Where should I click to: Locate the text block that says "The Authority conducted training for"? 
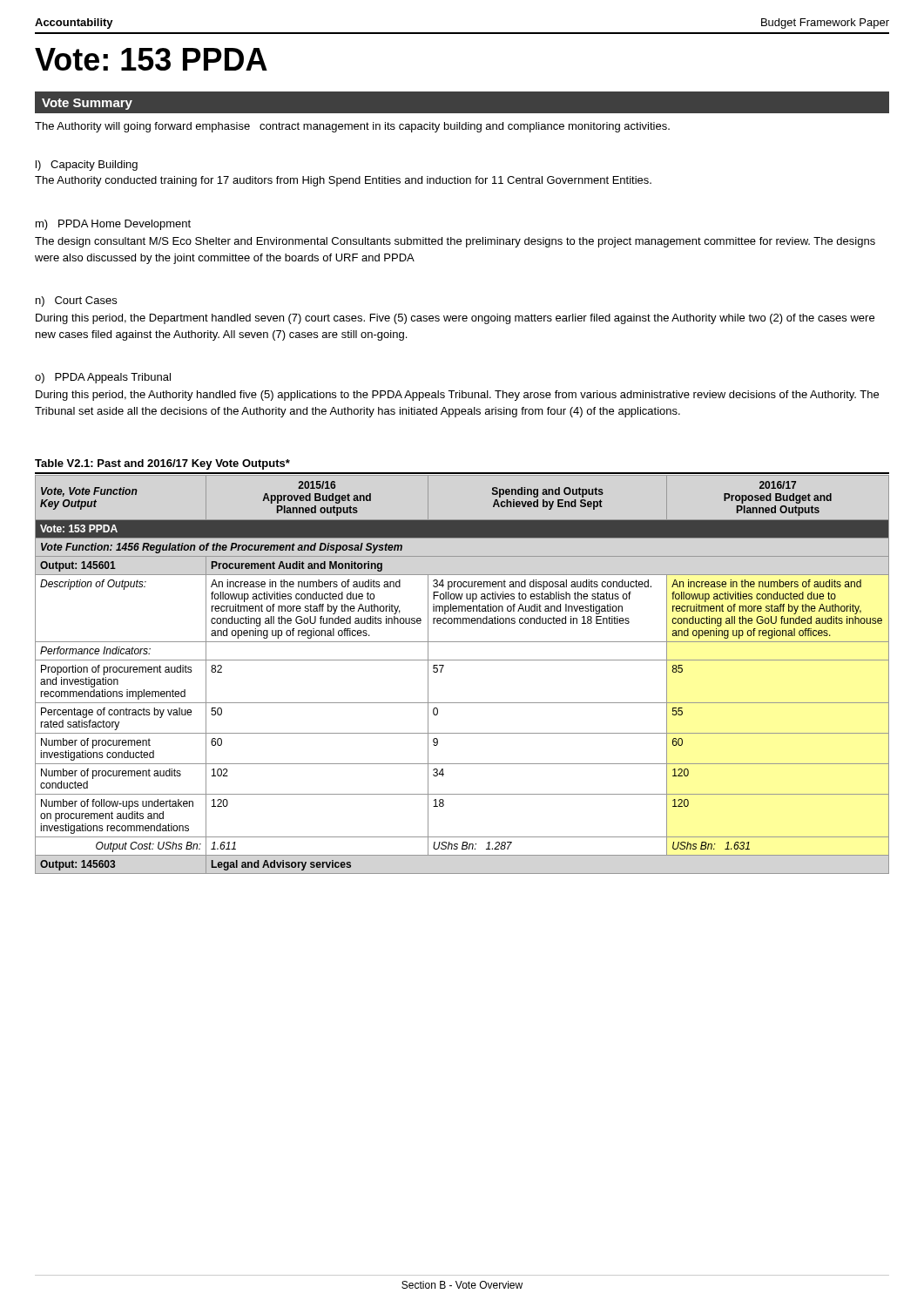pos(343,180)
